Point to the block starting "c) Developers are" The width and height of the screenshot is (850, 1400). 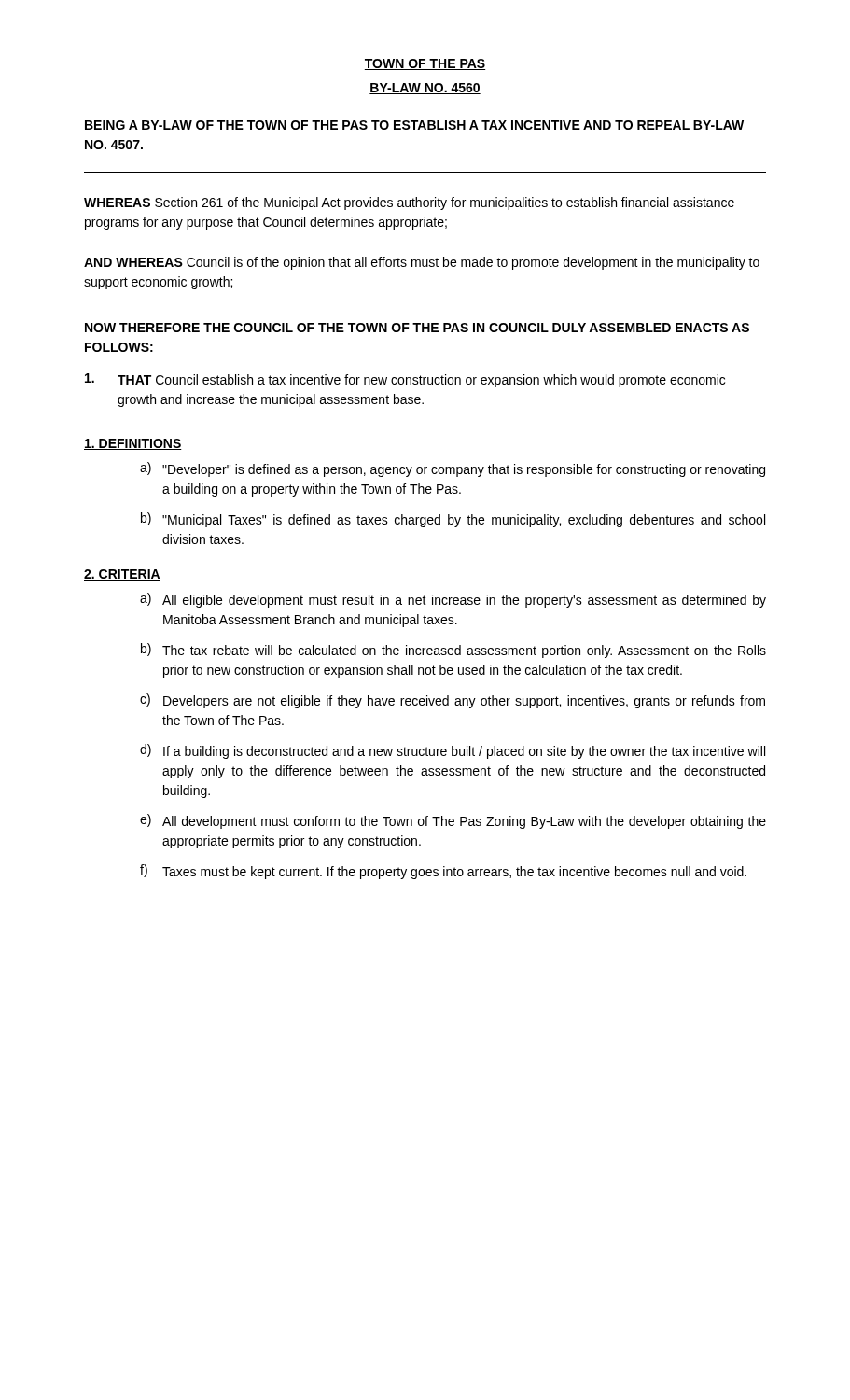453,711
